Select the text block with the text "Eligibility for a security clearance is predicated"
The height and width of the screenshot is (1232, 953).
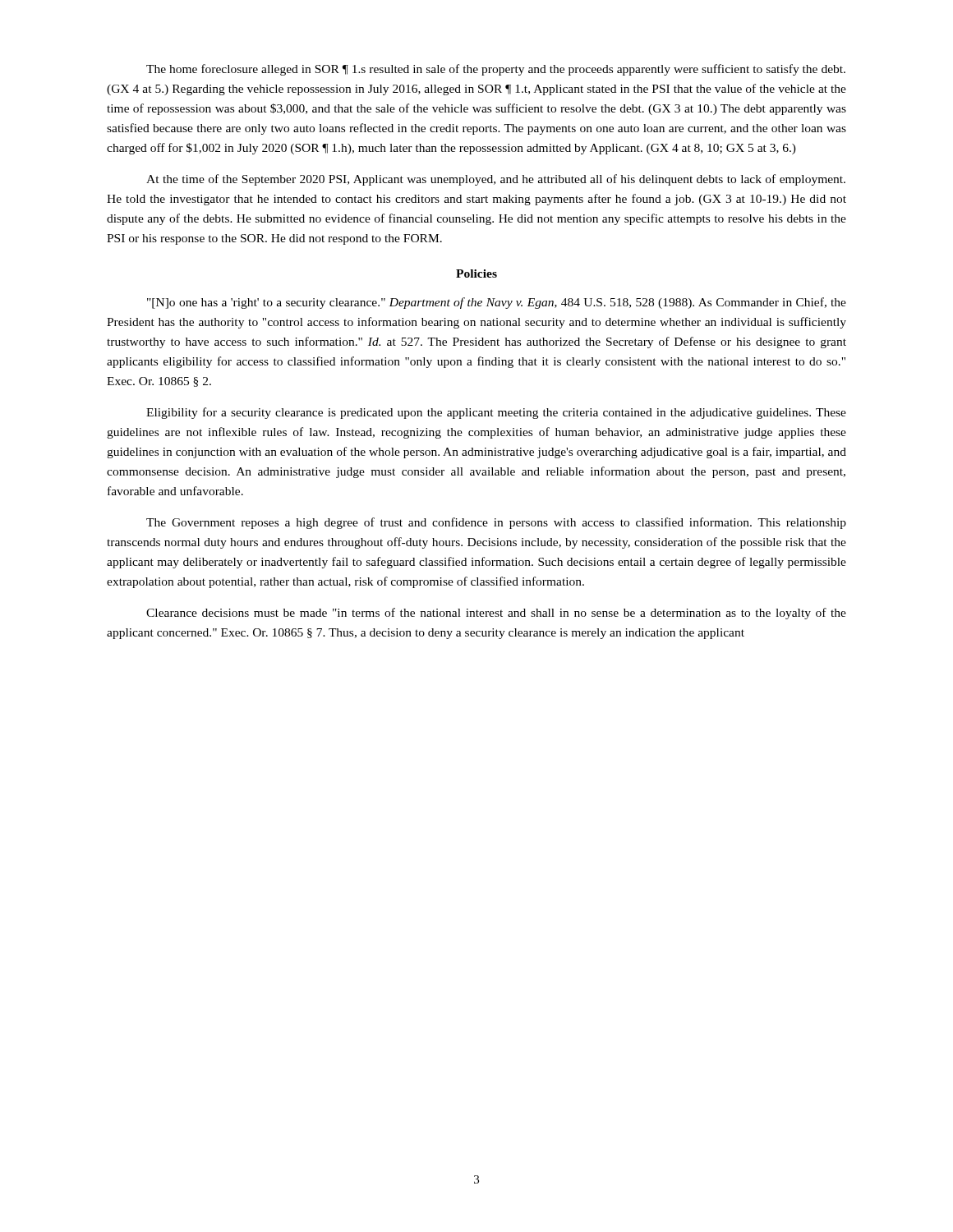(x=476, y=452)
